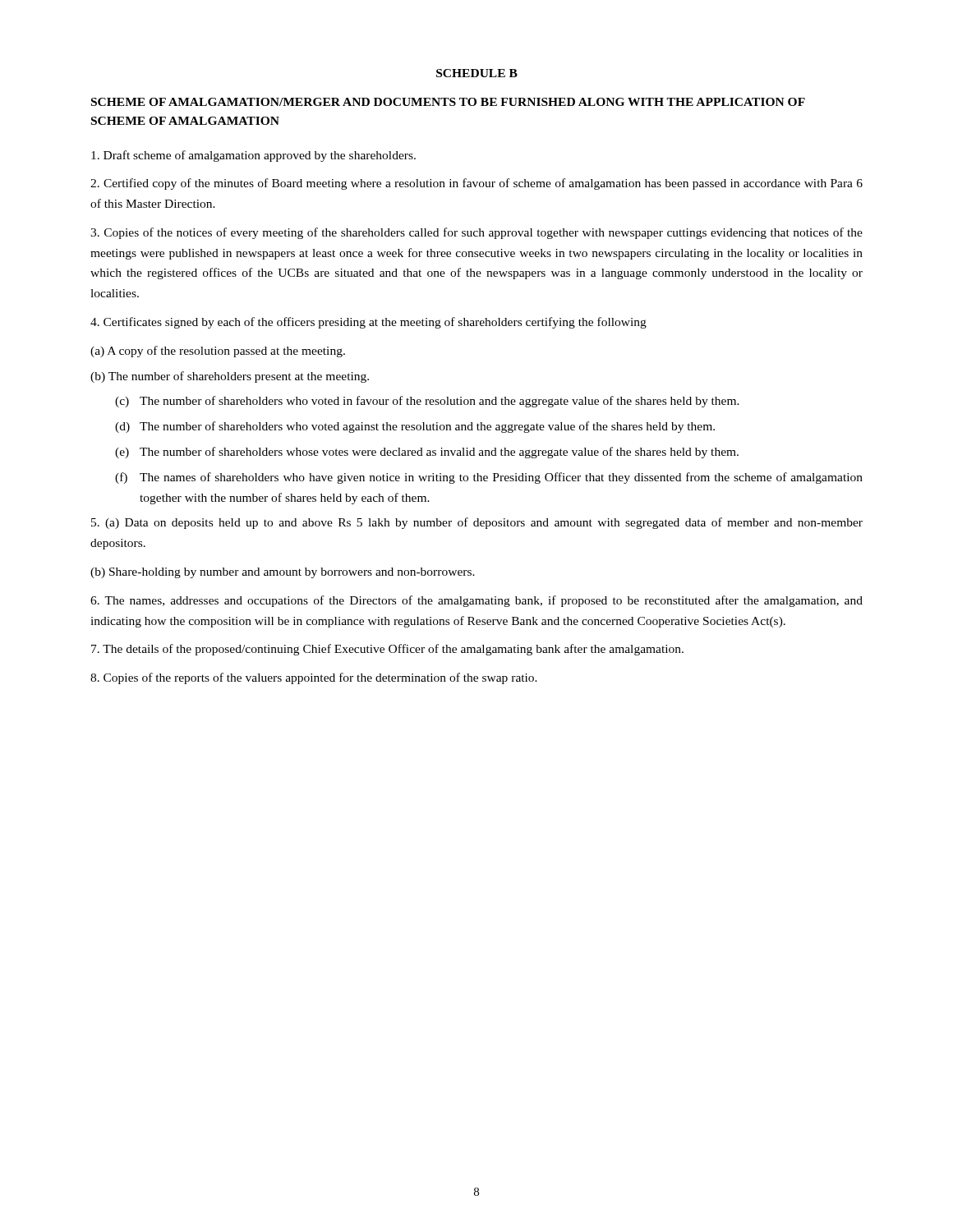
Task: Locate the block of text that opens with "(d) The number of shareholders who"
Action: 415,427
